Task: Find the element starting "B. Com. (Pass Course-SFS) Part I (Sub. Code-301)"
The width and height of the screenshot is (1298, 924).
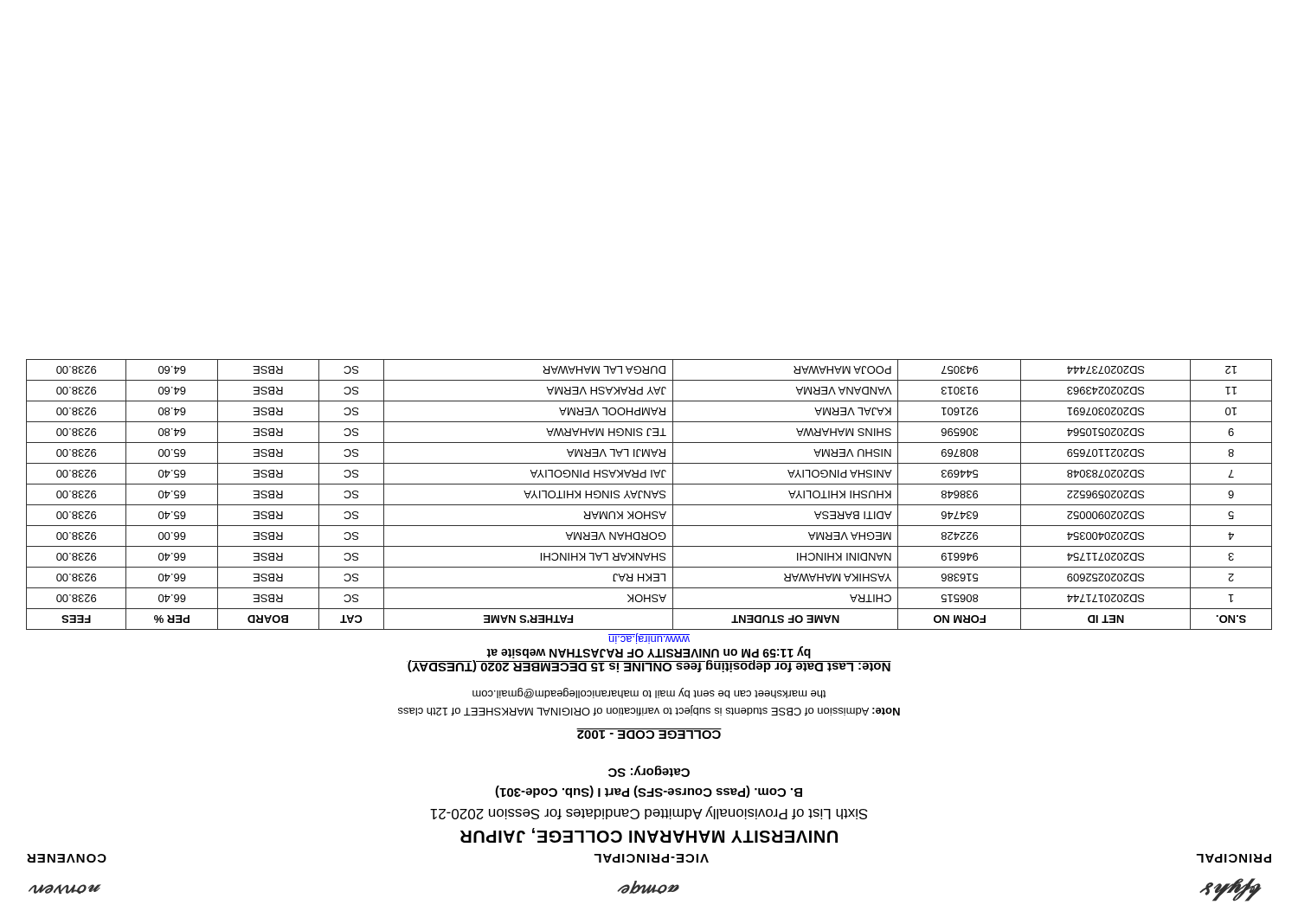Action: (x=649, y=793)
